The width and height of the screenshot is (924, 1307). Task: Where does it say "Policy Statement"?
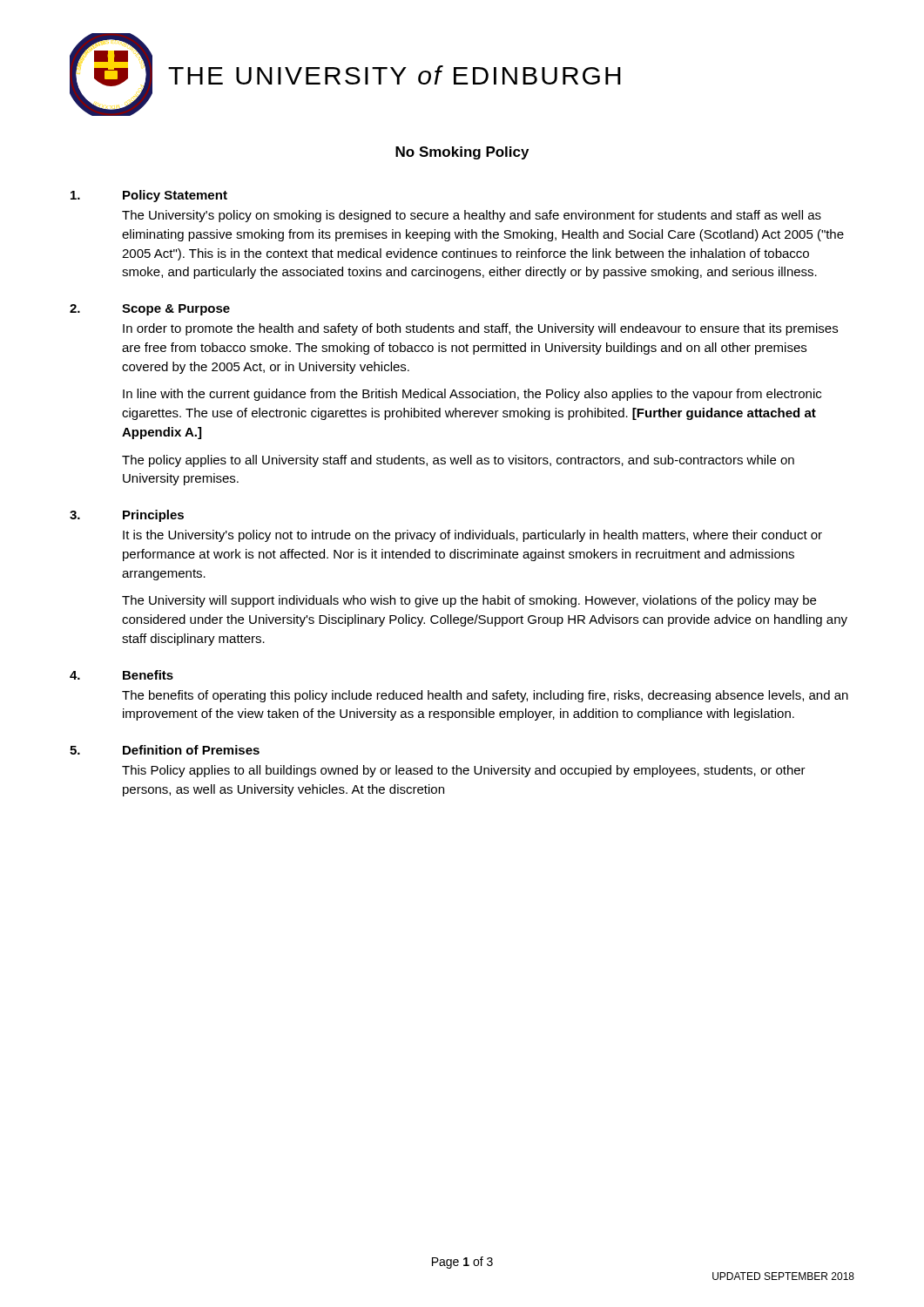pos(175,195)
